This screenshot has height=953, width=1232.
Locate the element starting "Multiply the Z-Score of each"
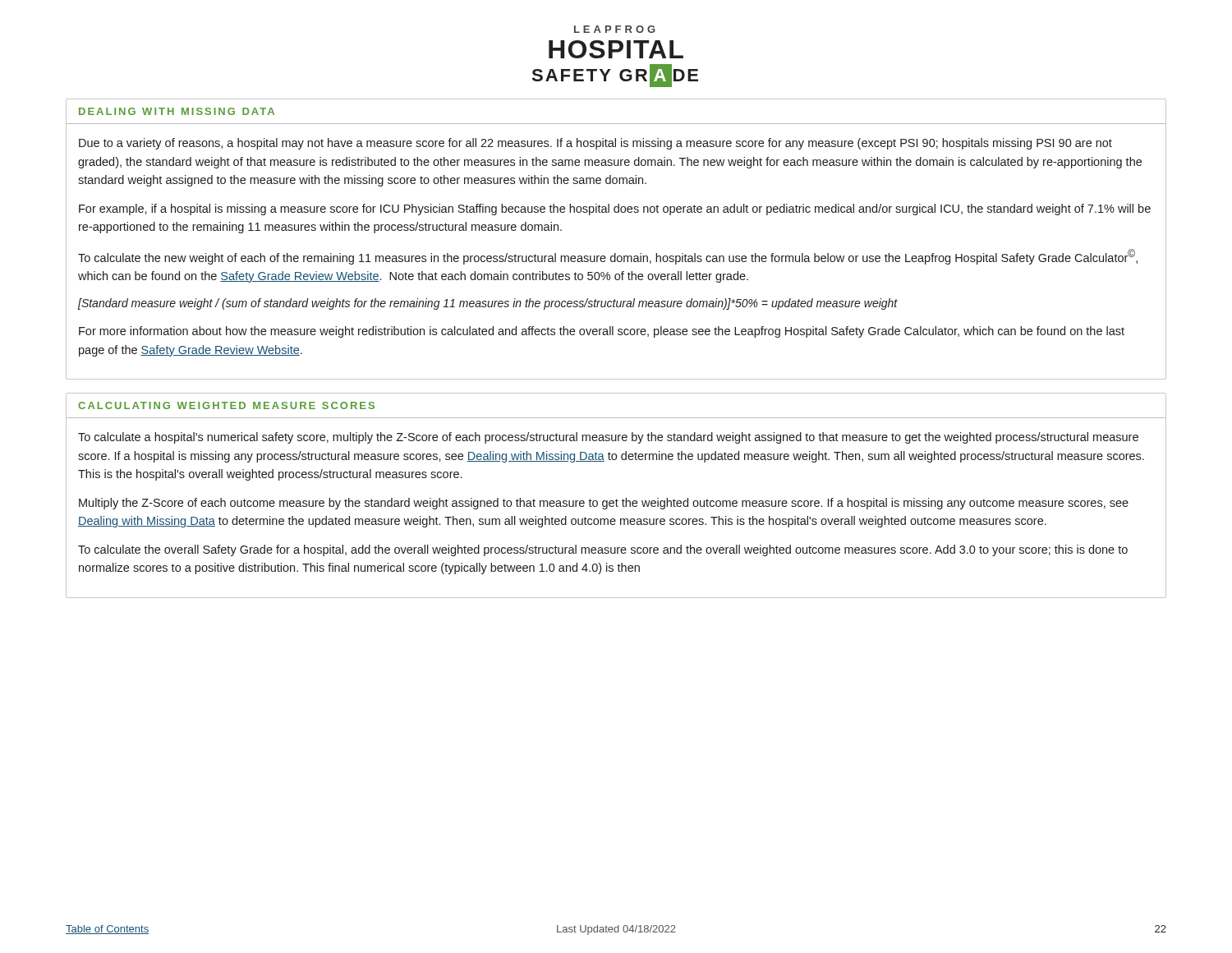coord(603,512)
